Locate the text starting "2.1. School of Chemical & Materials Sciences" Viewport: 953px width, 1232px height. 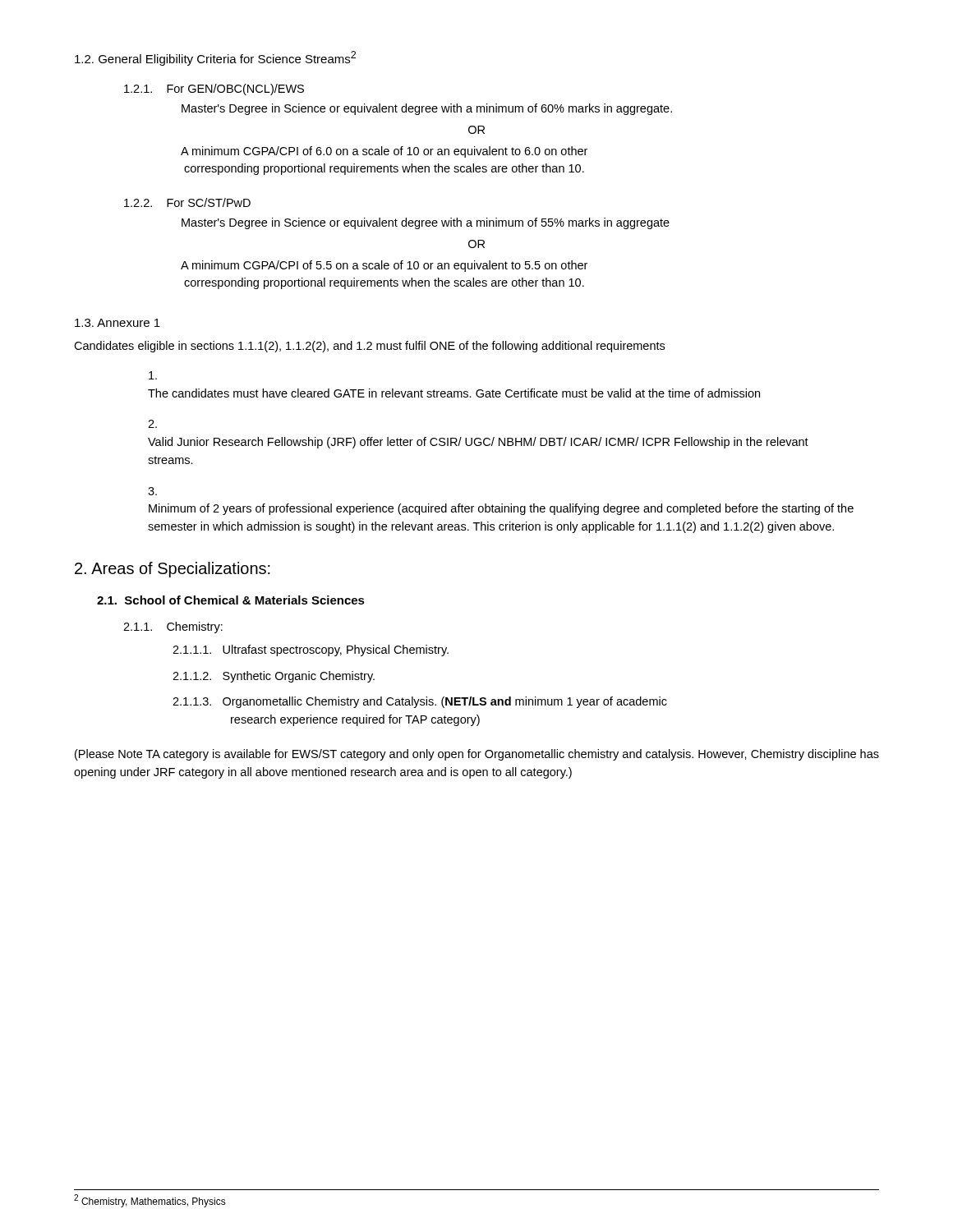tap(231, 600)
